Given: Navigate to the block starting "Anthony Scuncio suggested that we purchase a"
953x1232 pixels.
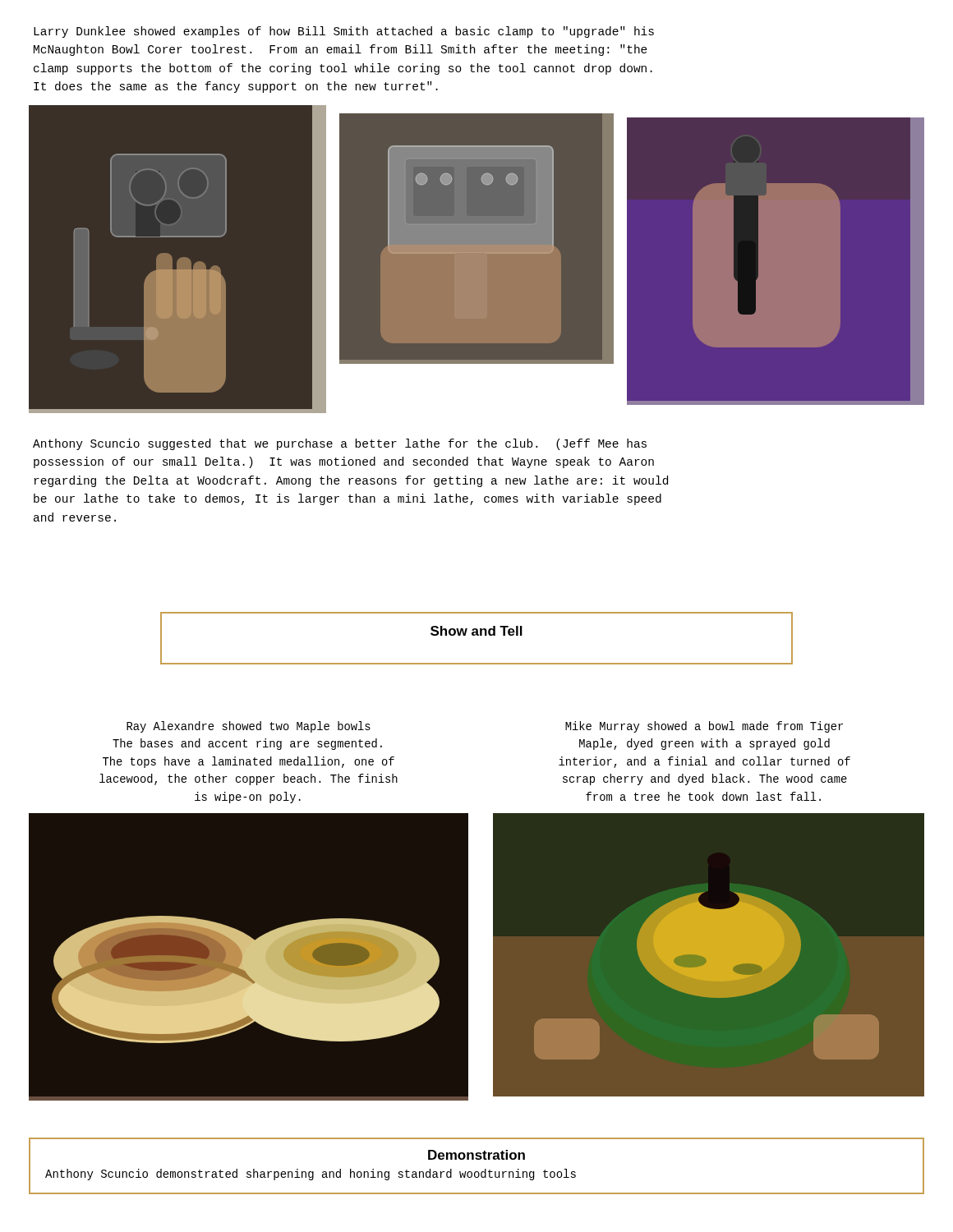Looking at the screenshot, I should [351, 481].
